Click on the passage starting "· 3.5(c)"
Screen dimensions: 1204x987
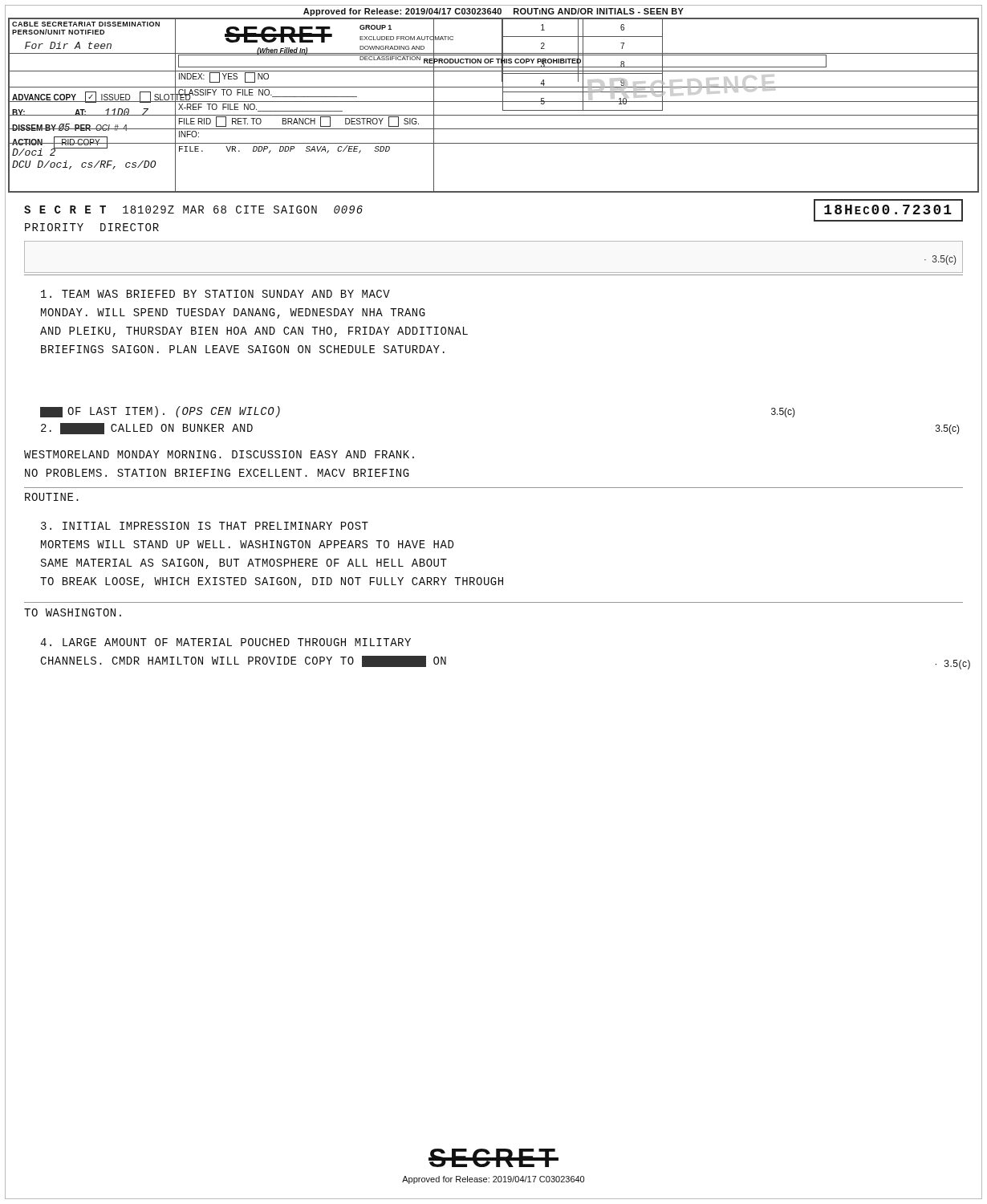pos(940,259)
